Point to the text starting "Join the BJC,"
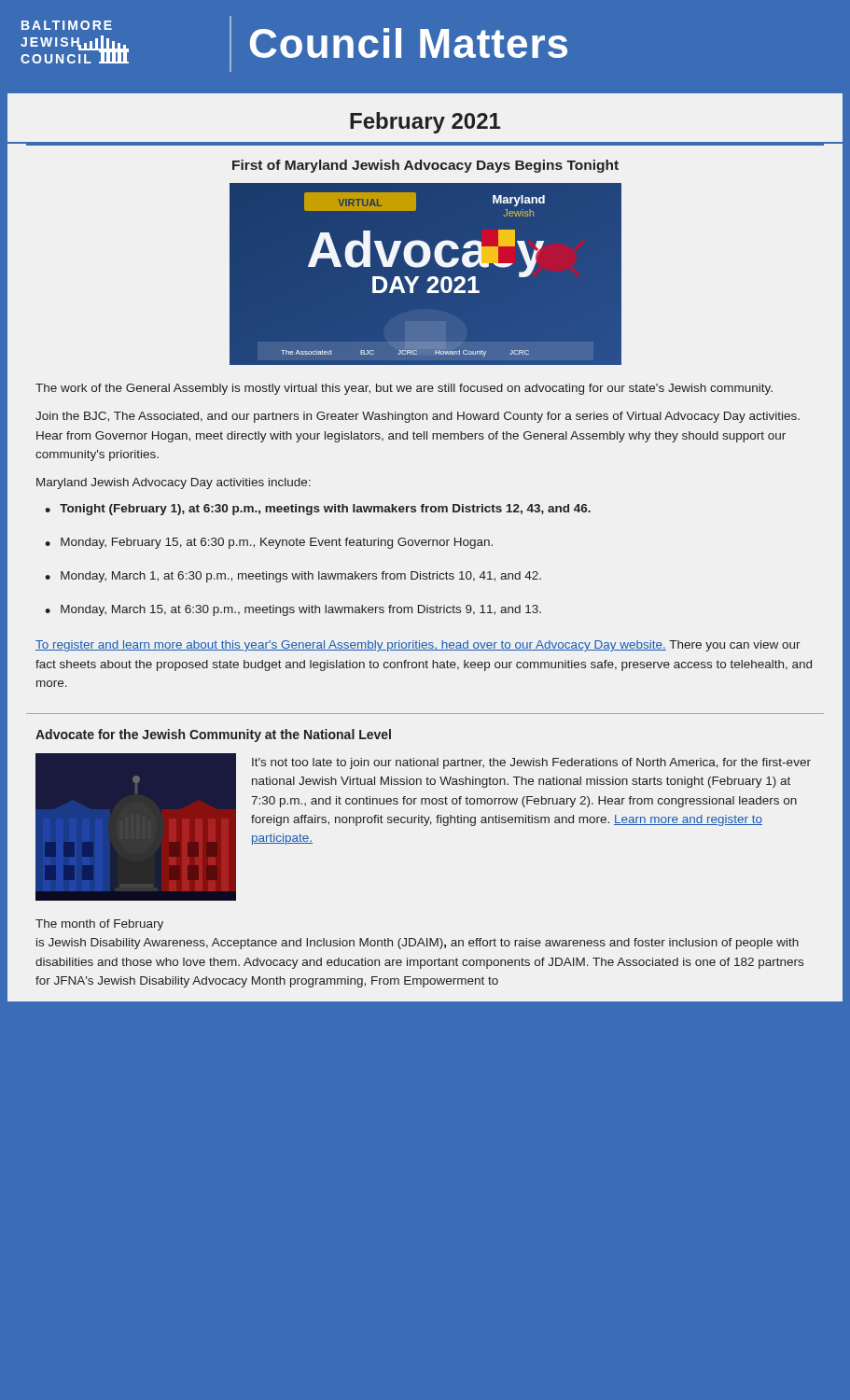The width and height of the screenshot is (850, 1400). click(418, 435)
